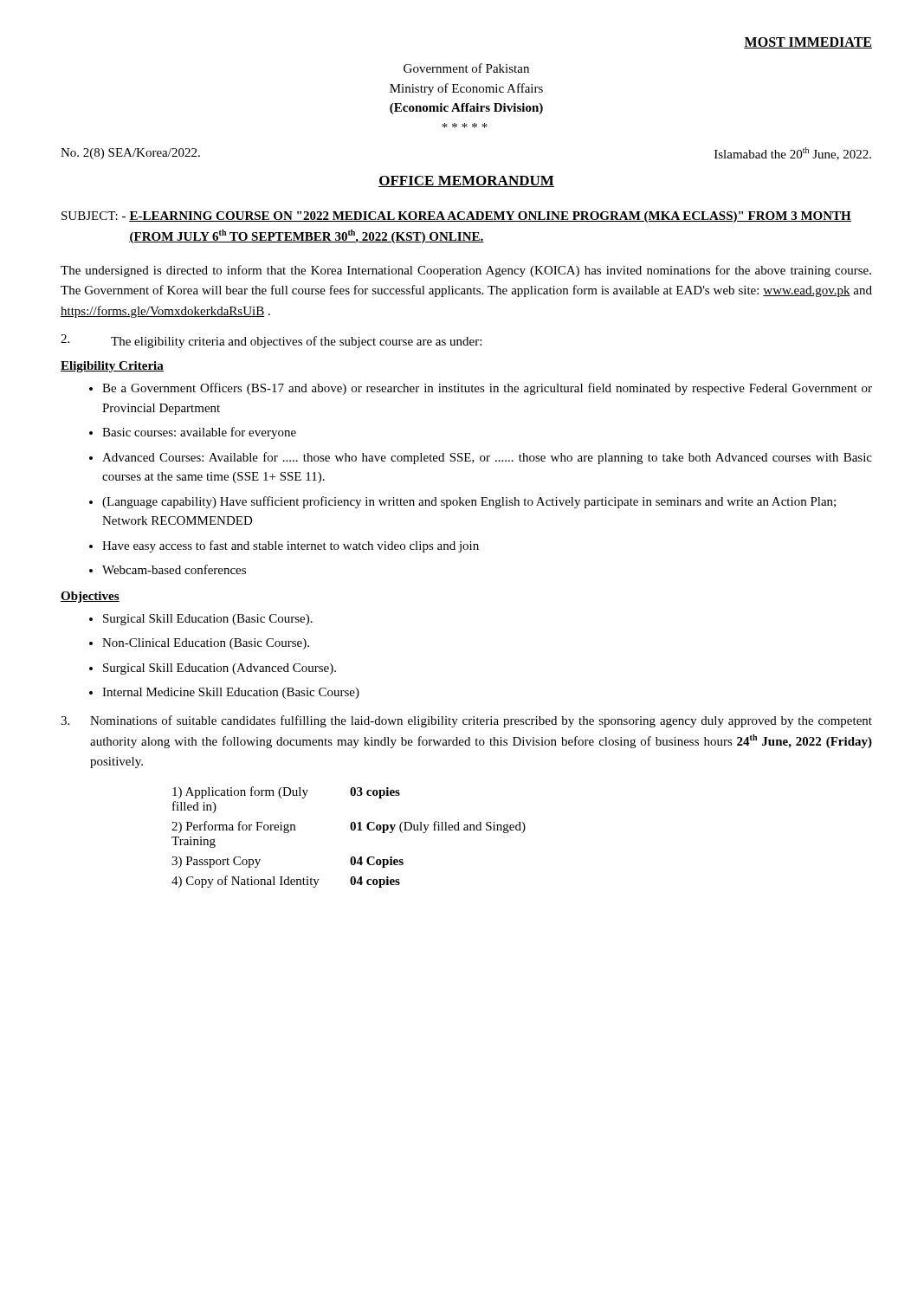Locate the element starting "Internal Medicine Skill Education (Basic Course)"
Image resolution: width=924 pixels, height=1299 pixels.
click(231, 692)
